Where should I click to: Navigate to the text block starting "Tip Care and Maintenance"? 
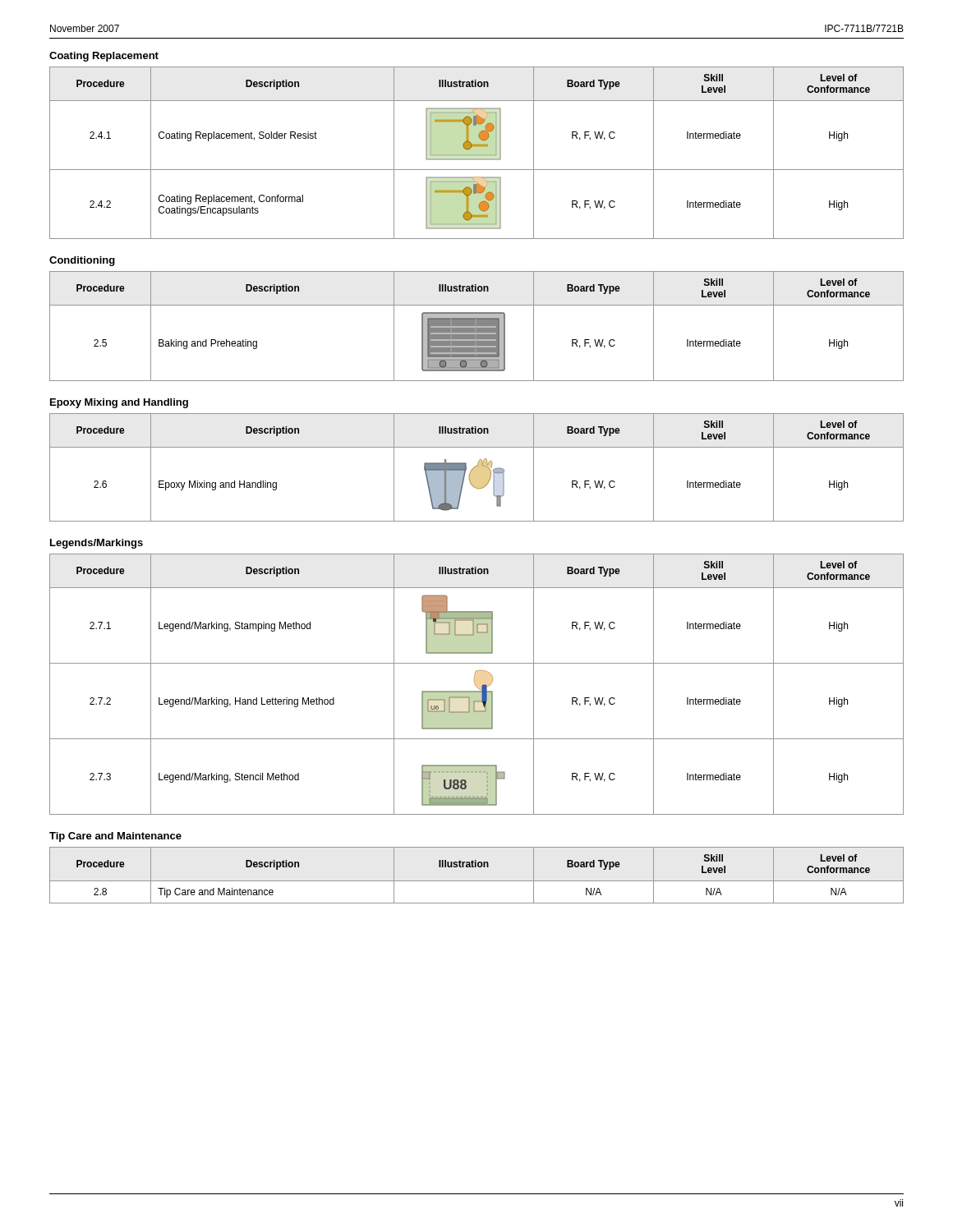pos(115,836)
